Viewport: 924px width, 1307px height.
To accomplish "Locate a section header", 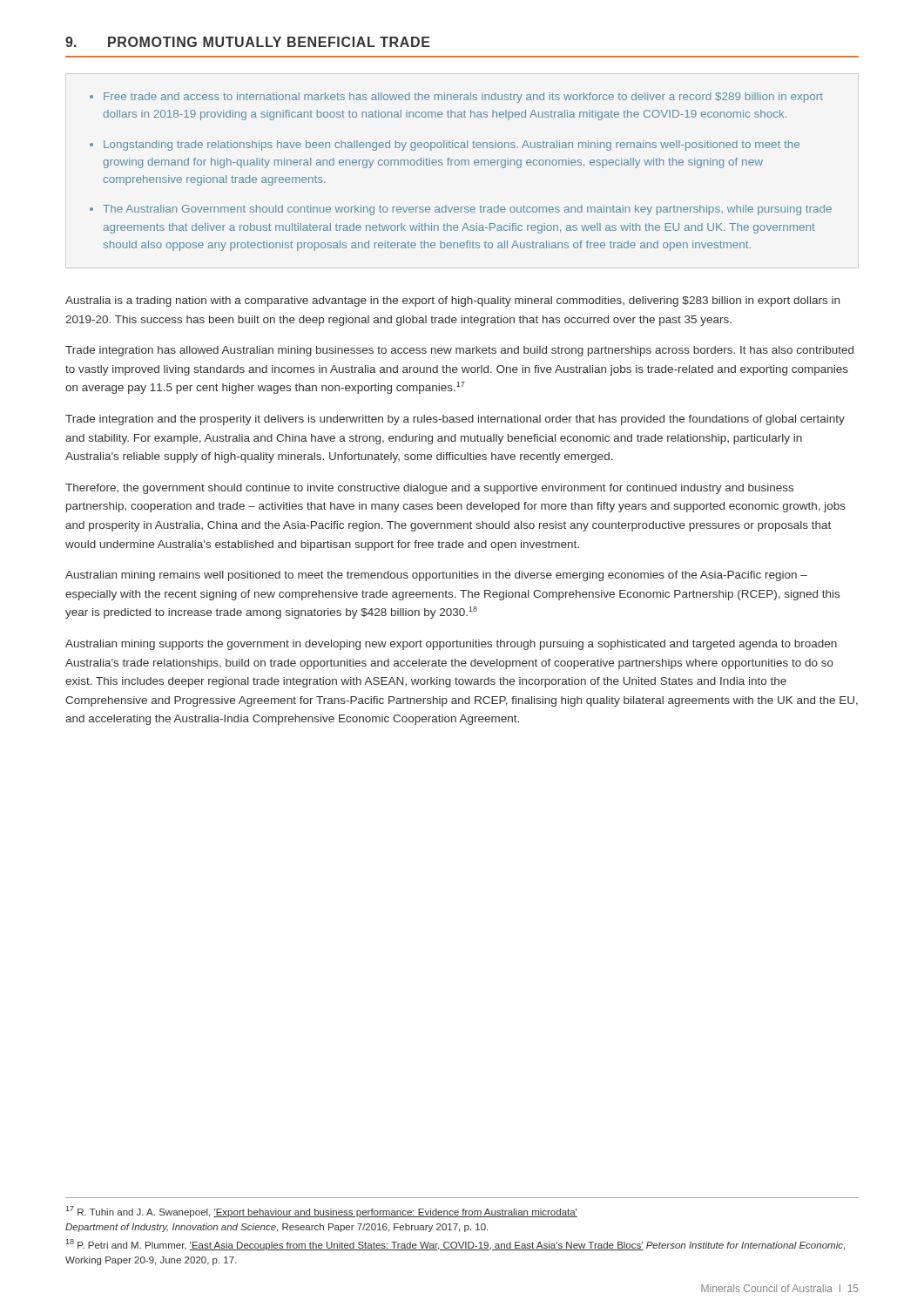I will 248,43.
